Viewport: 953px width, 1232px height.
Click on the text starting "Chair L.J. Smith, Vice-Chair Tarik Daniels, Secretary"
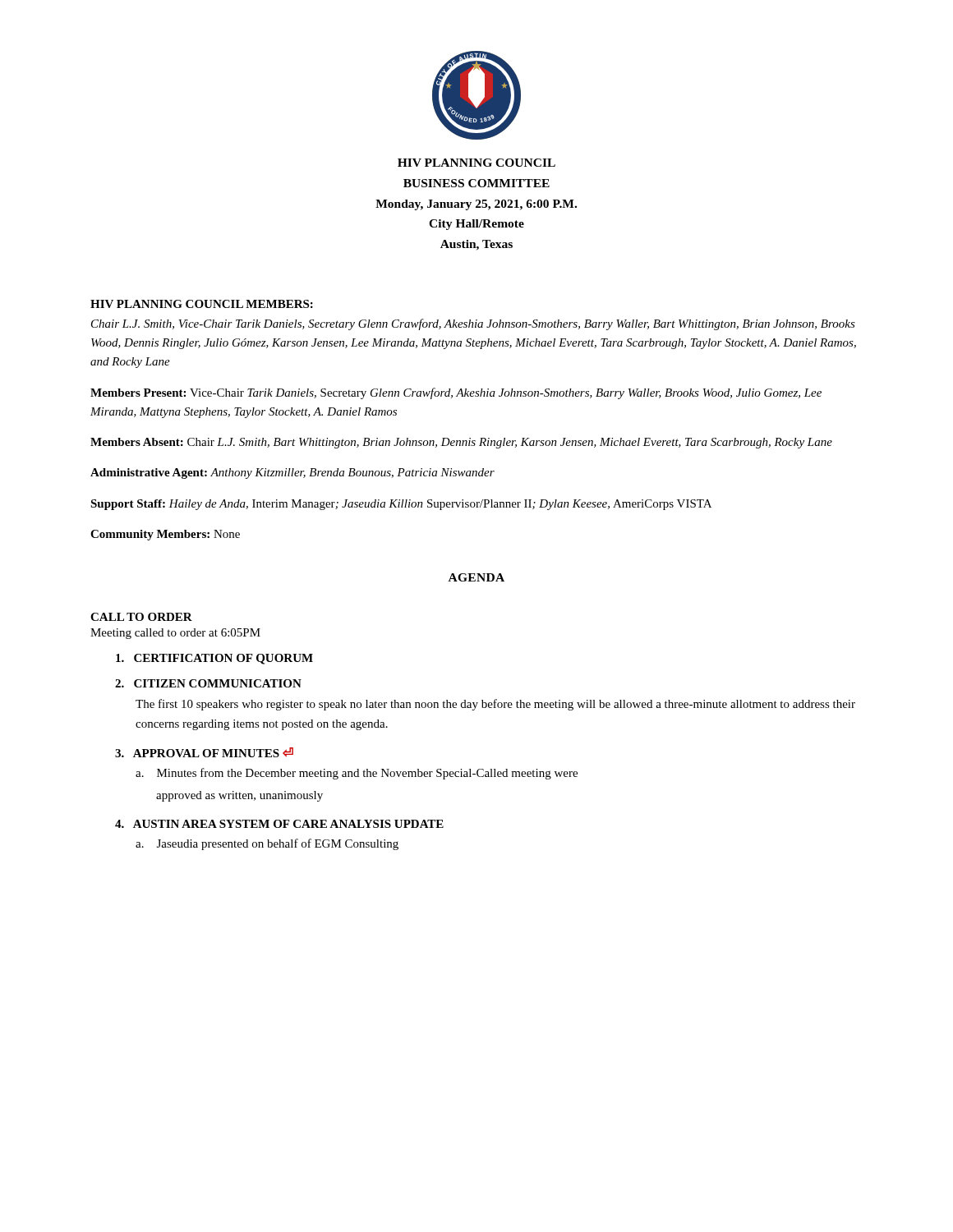click(476, 343)
